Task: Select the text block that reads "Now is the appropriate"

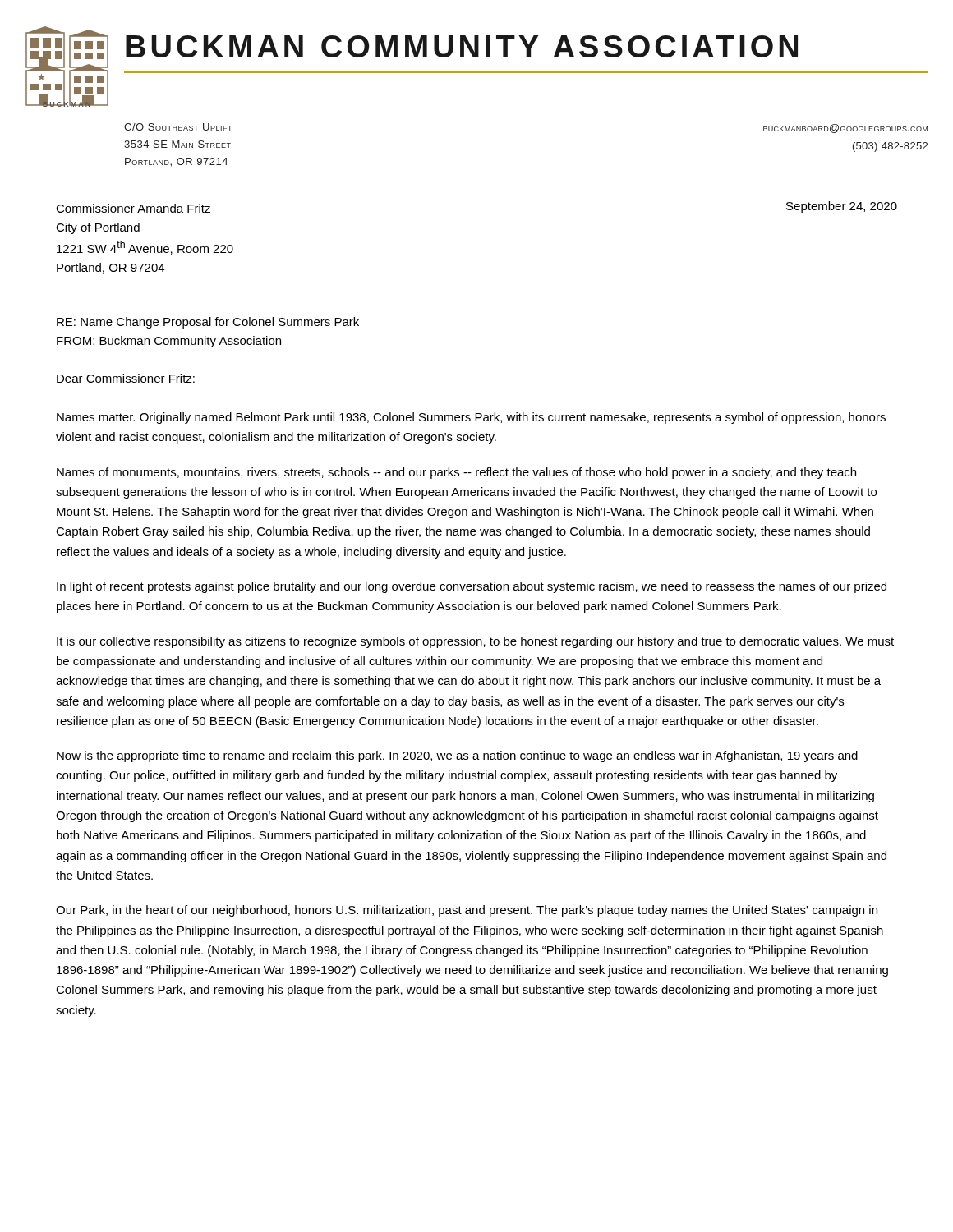Action: [x=472, y=815]
